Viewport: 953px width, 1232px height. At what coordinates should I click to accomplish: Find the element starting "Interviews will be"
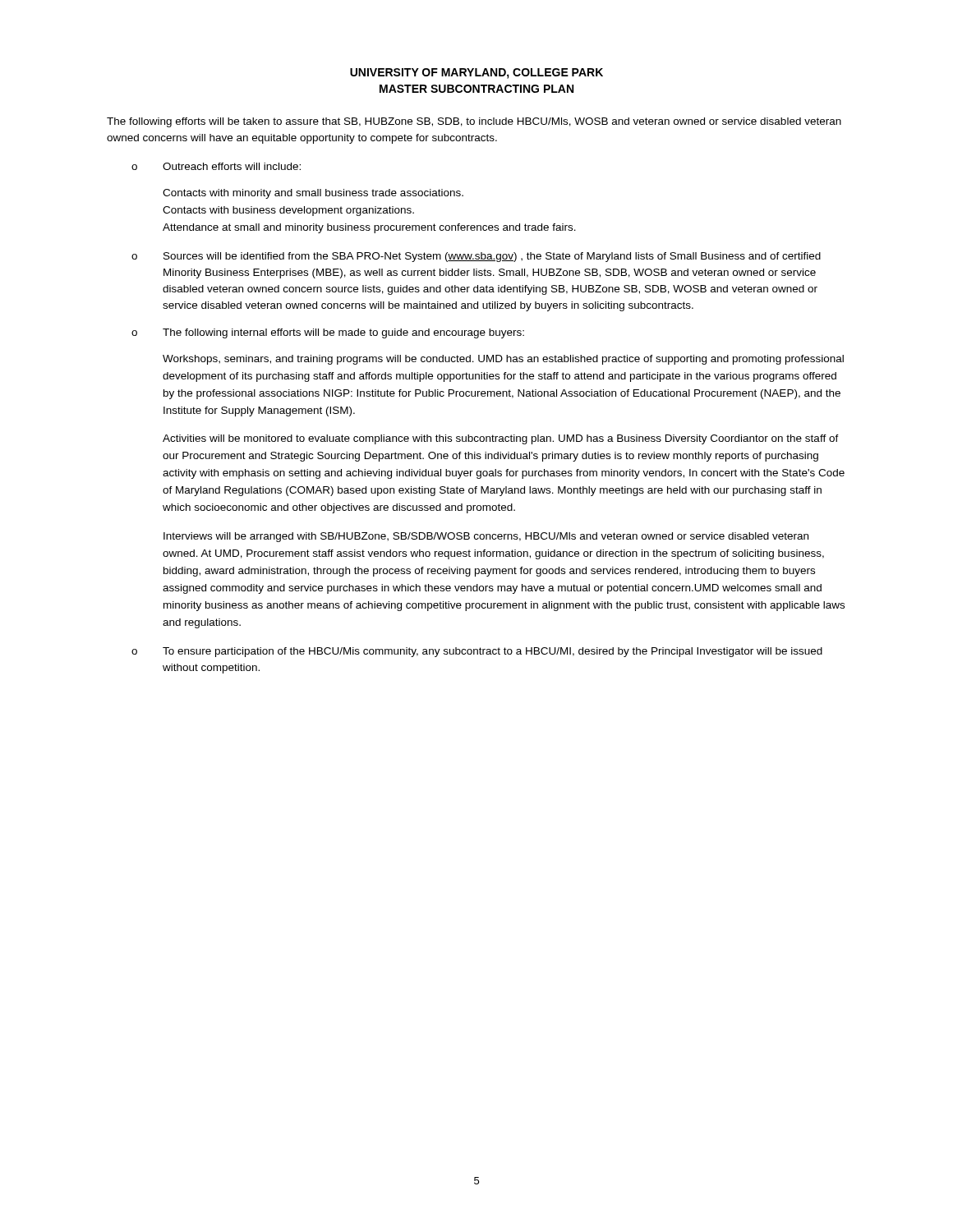pos(504,579)
